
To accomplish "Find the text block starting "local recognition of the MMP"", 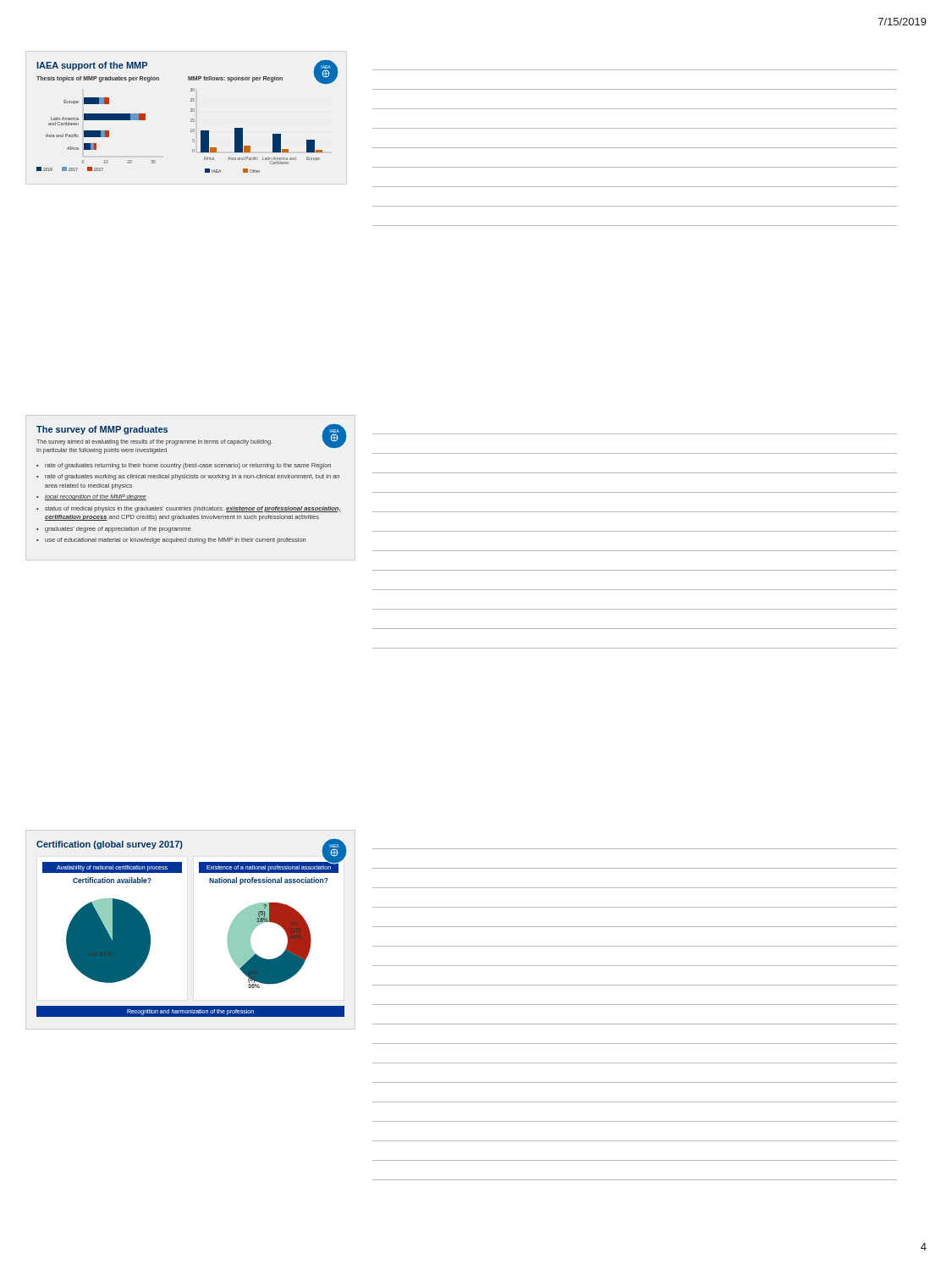I will [x=96, y=497].
